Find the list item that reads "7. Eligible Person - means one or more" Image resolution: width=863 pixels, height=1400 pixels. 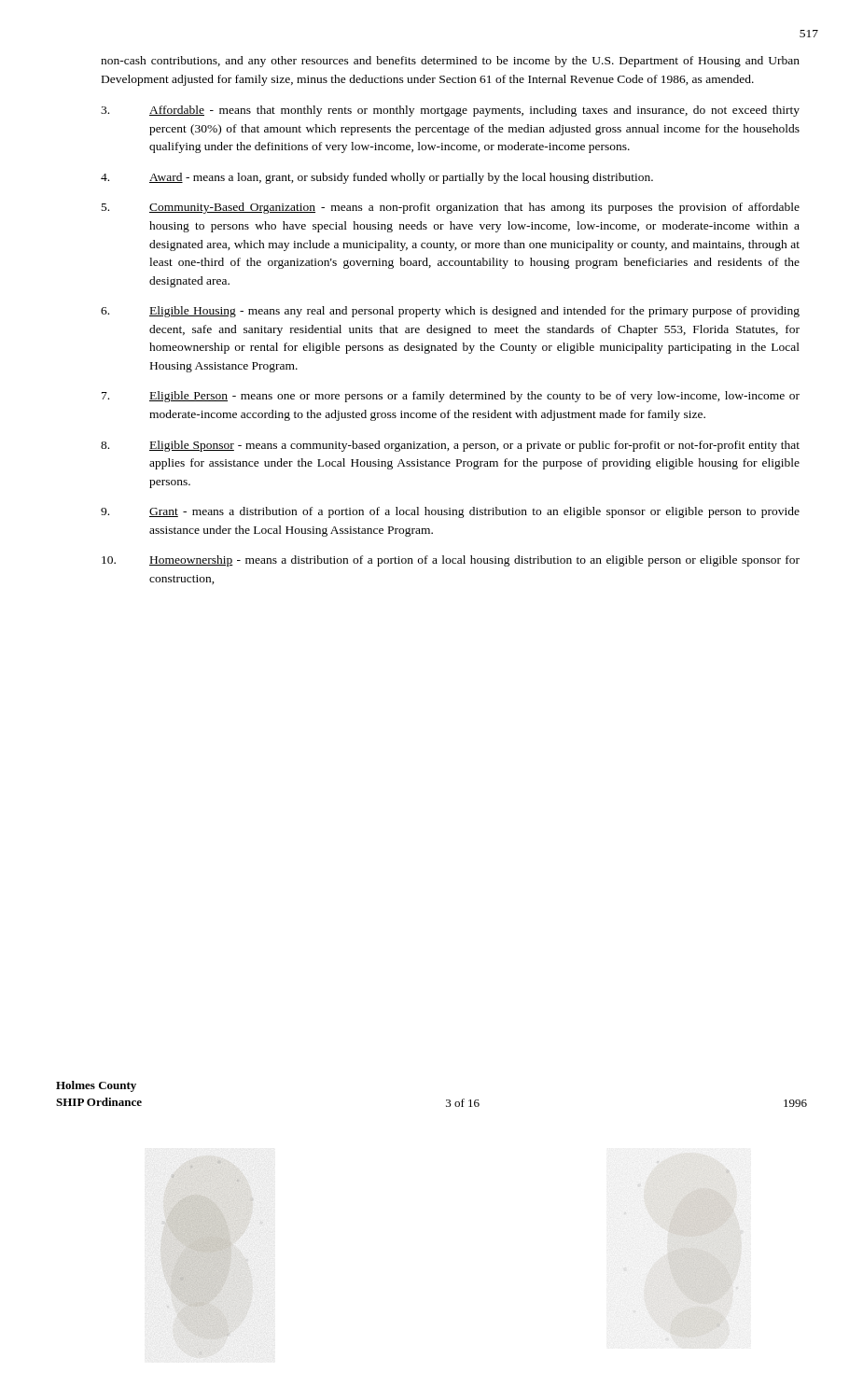pyautogui.click(x=450, y=405)
